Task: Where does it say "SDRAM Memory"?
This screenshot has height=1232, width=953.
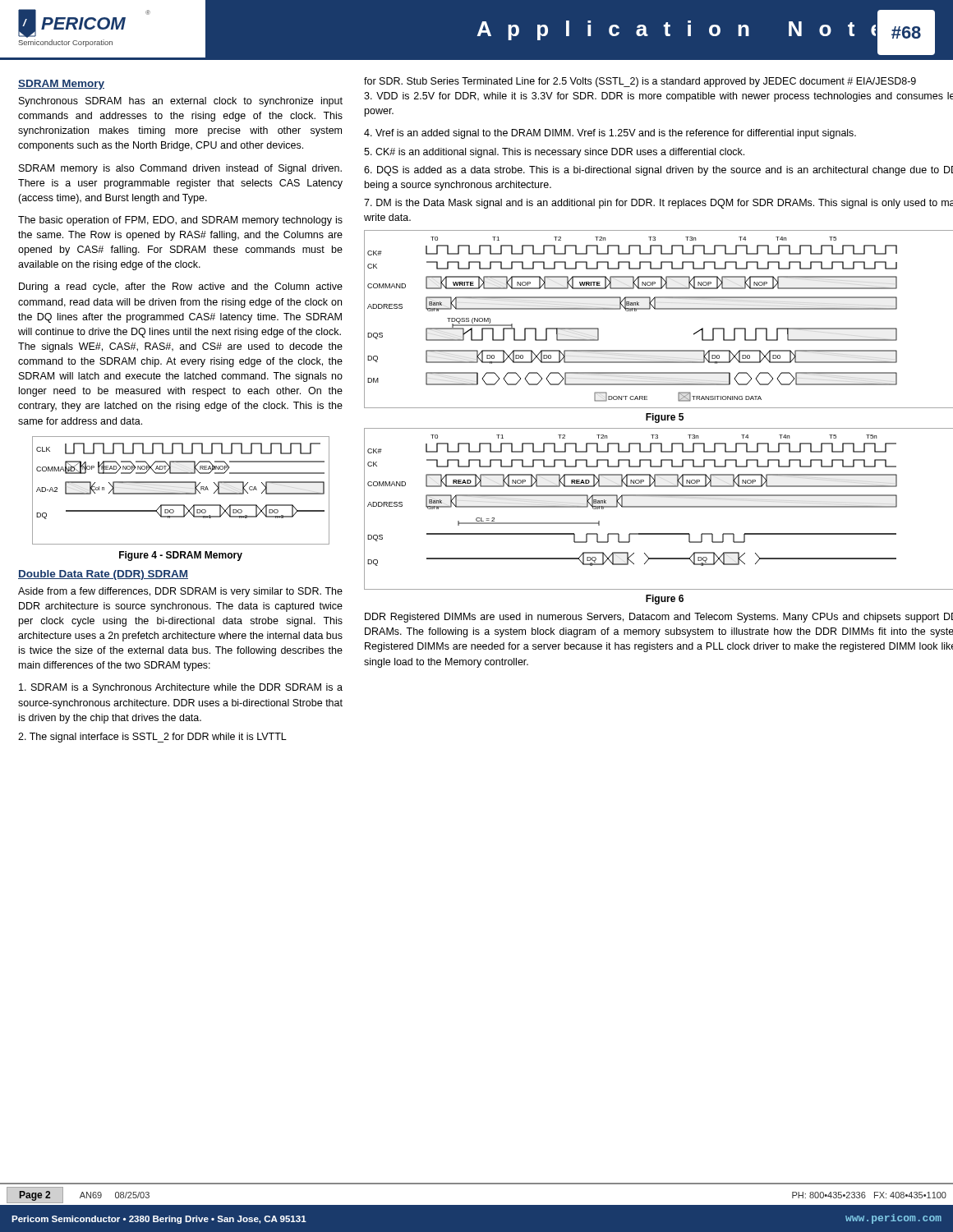Action: point(61,83)
